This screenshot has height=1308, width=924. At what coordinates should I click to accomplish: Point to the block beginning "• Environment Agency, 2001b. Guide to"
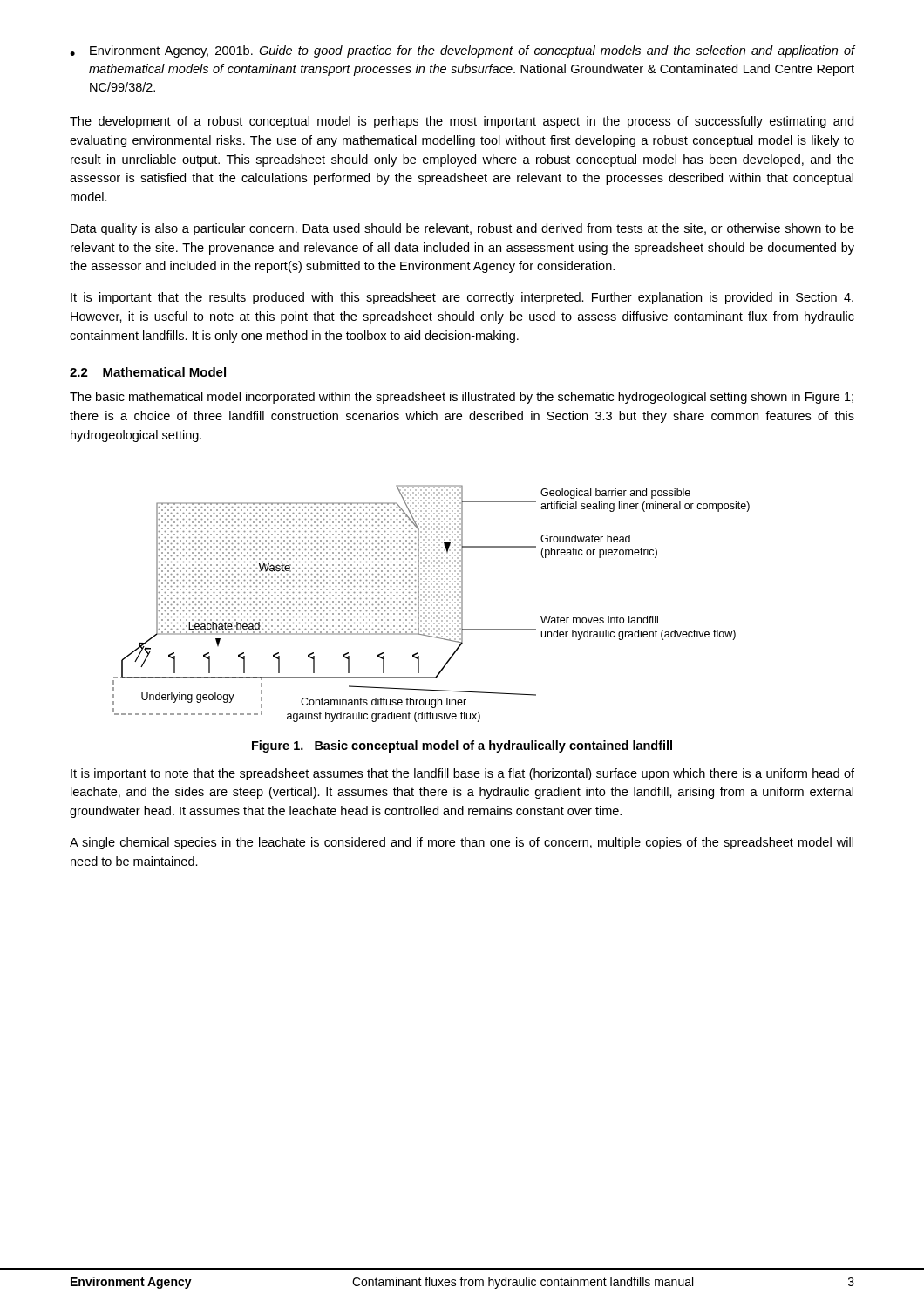tap(462, 69)
